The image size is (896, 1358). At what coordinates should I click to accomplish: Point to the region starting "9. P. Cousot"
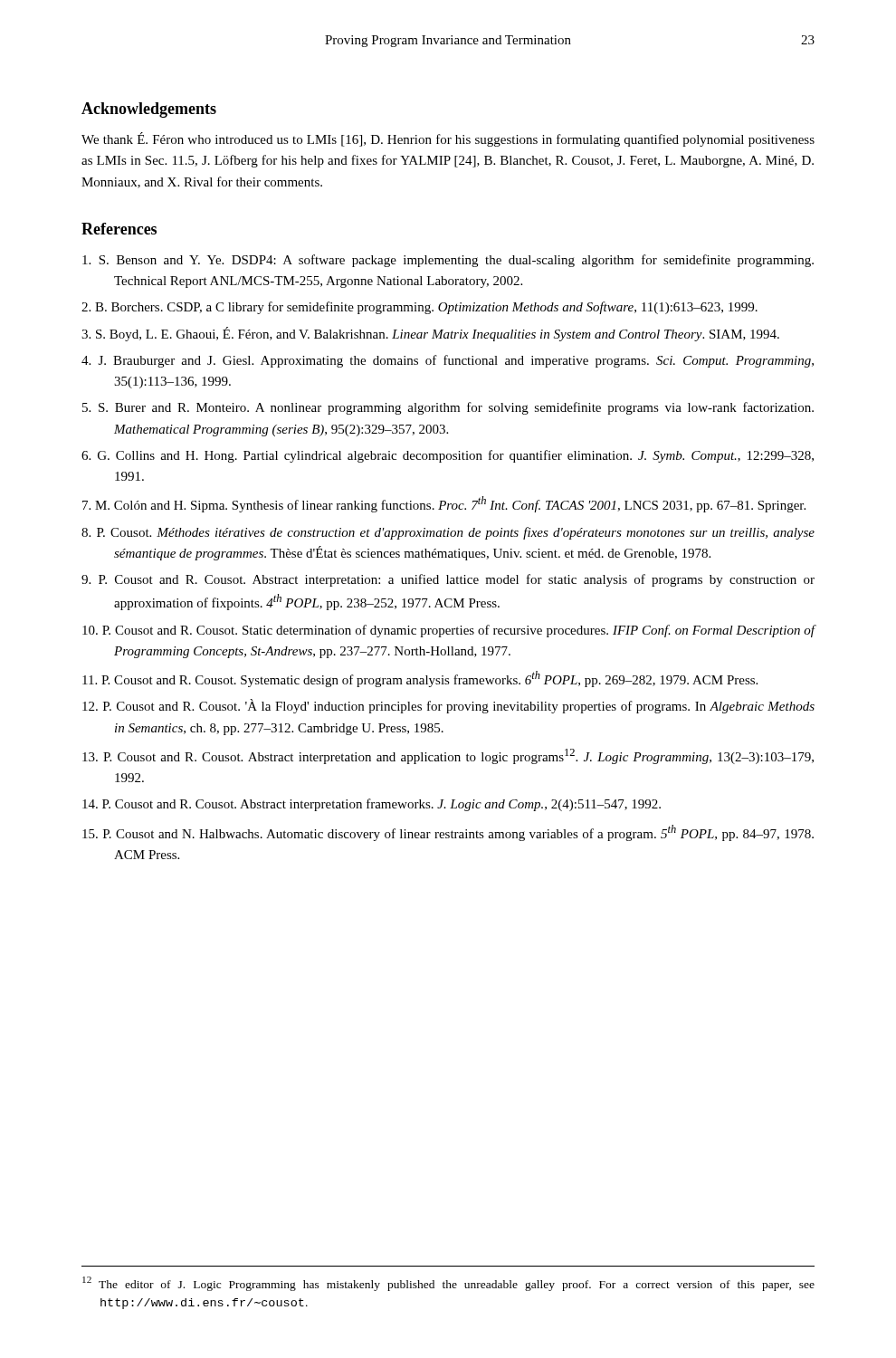[x=448, y=591]
